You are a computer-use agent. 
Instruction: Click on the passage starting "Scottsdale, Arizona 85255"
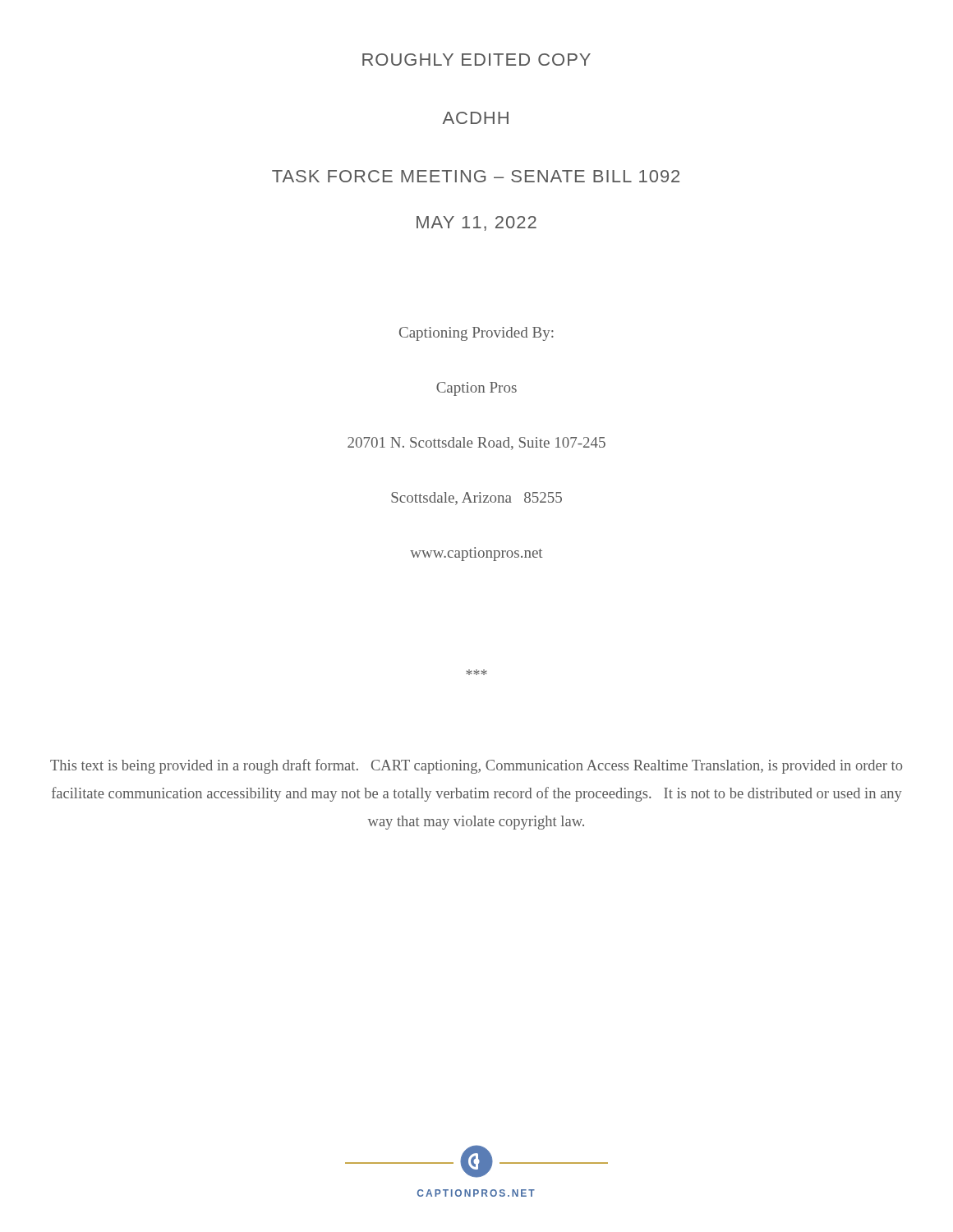[x=476, y=498]
